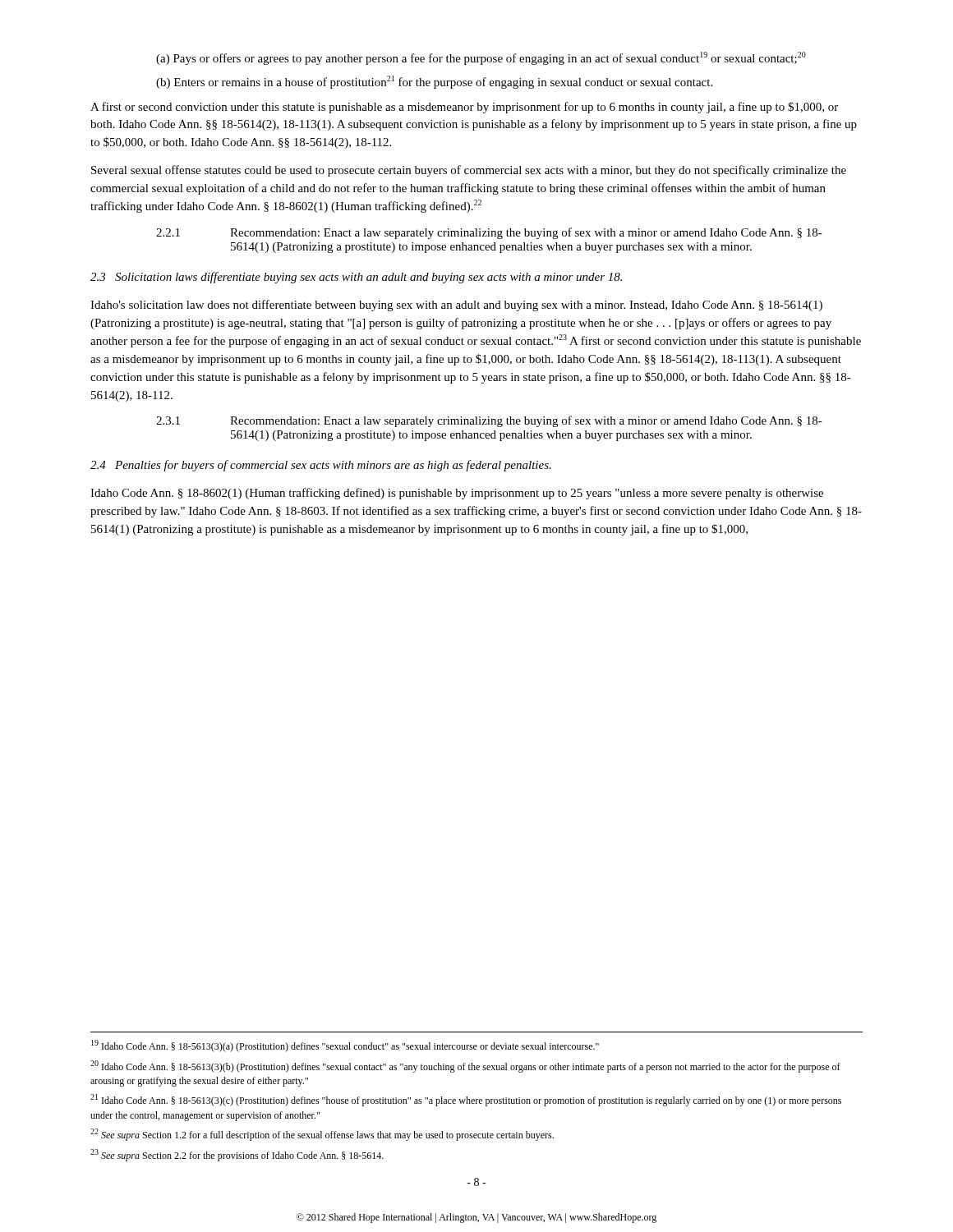Locate the text block that says "Several sexual offense statutes could be"
The image size is (953, 1232).
[x=476, y=189]
